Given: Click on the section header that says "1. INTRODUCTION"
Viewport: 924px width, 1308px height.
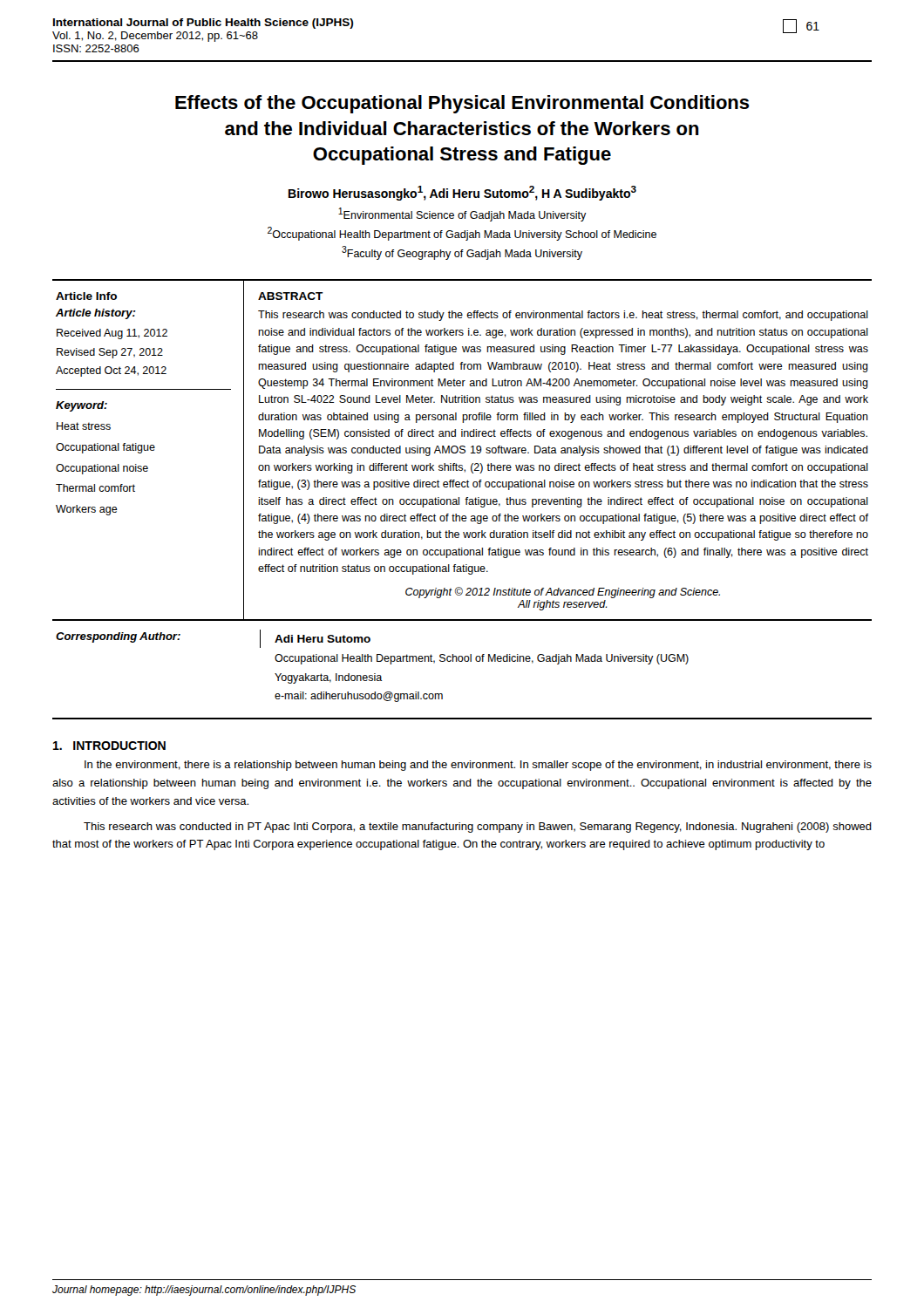Looking at the screenshot, I should [109, 746].
